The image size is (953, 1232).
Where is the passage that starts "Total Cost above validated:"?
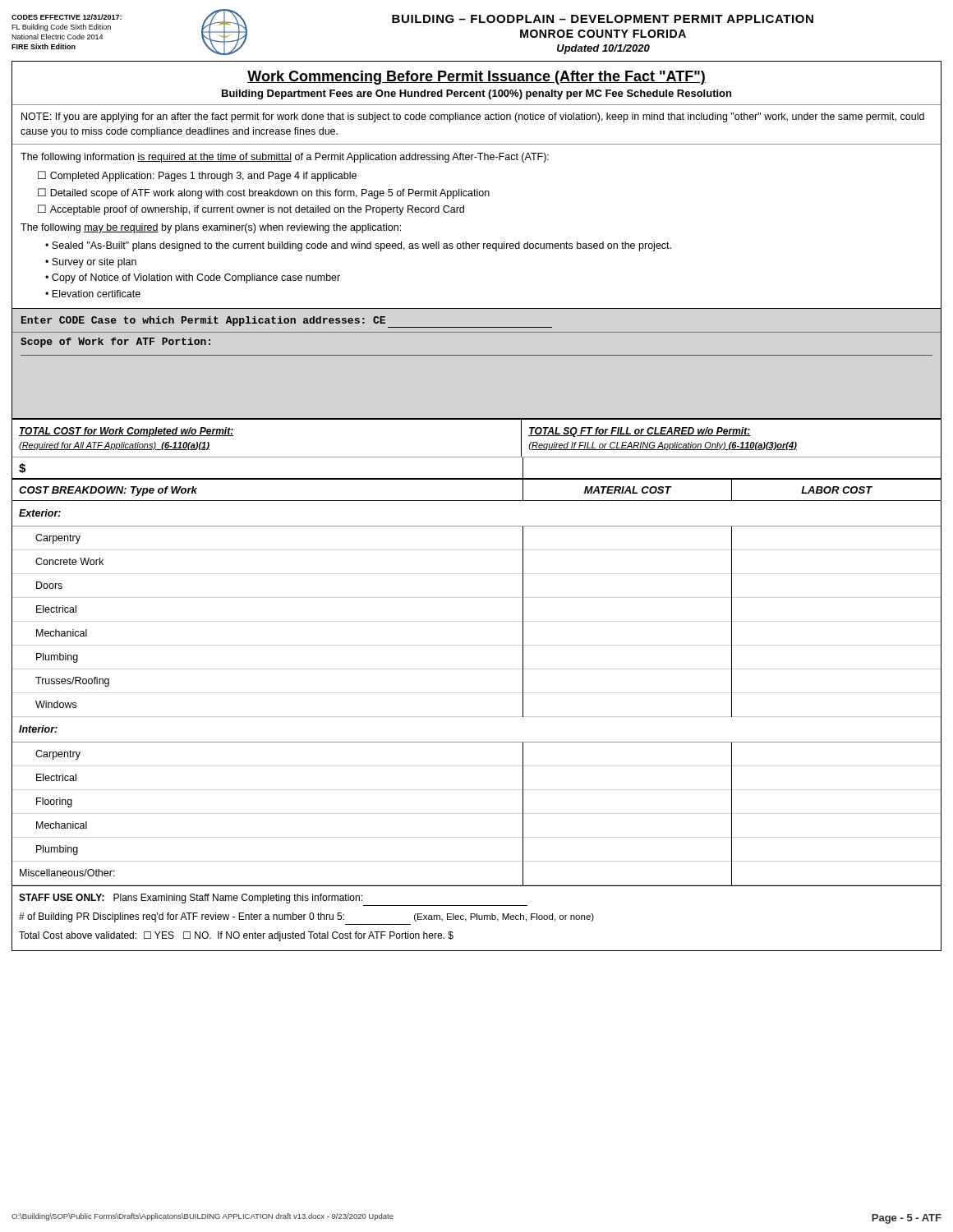pos(236,936)
